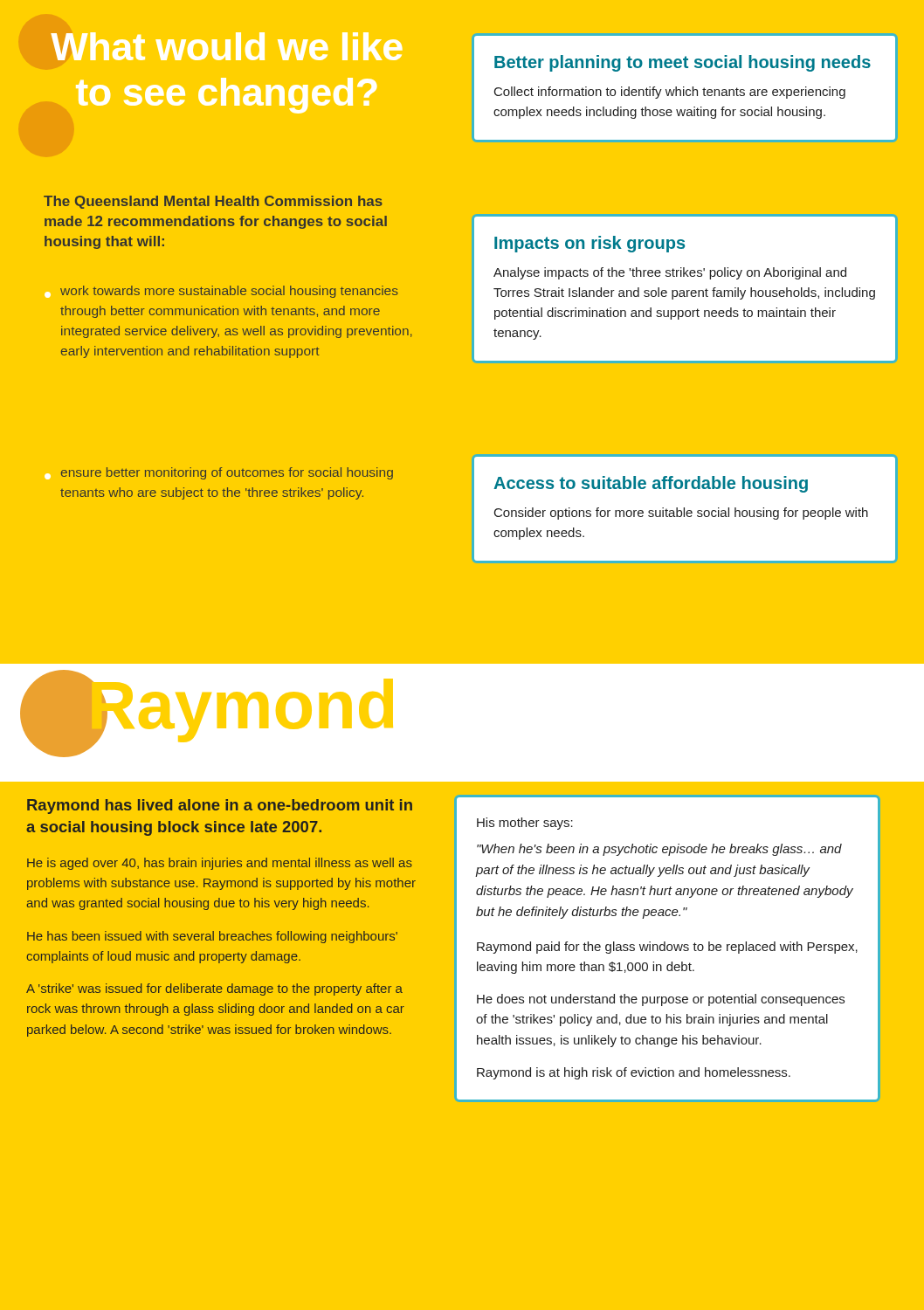Locate the text block that says "Raymond paid for the glass"
Screen dimensions: 1310x924
click(667, 956)
